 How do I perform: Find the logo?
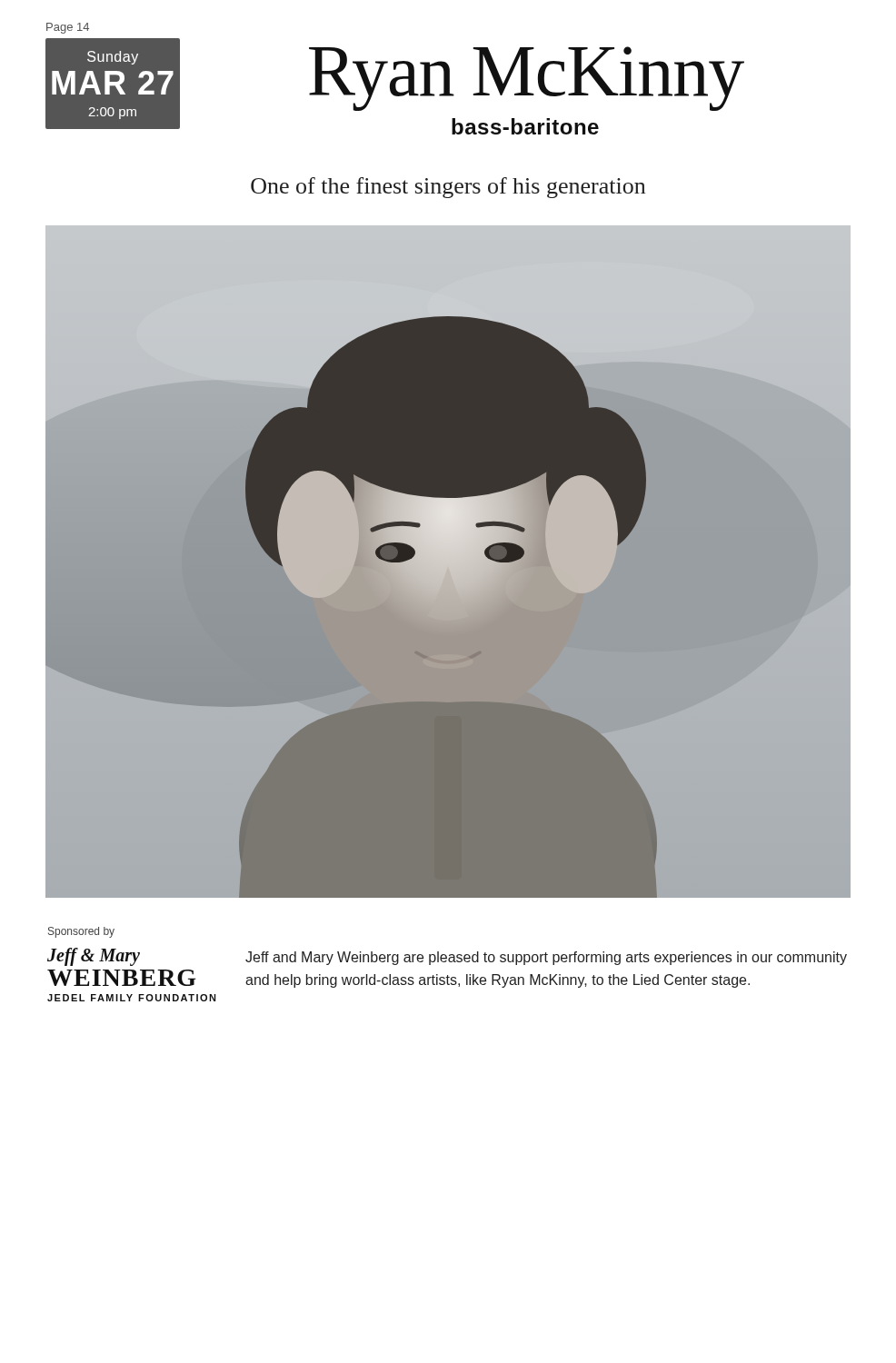click(x=138, y=974)
